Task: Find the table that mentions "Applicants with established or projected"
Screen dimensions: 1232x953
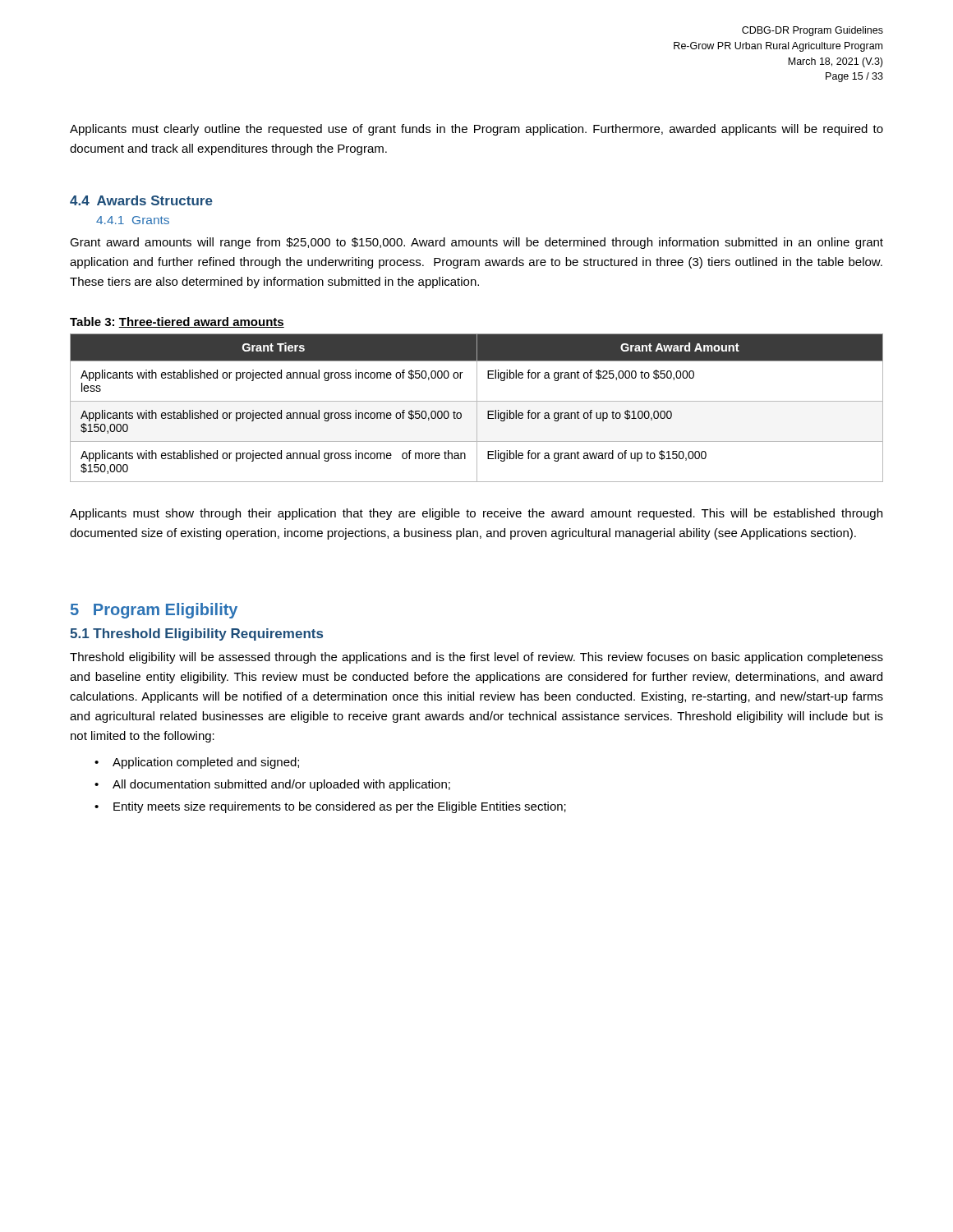Action: (476, 408)
